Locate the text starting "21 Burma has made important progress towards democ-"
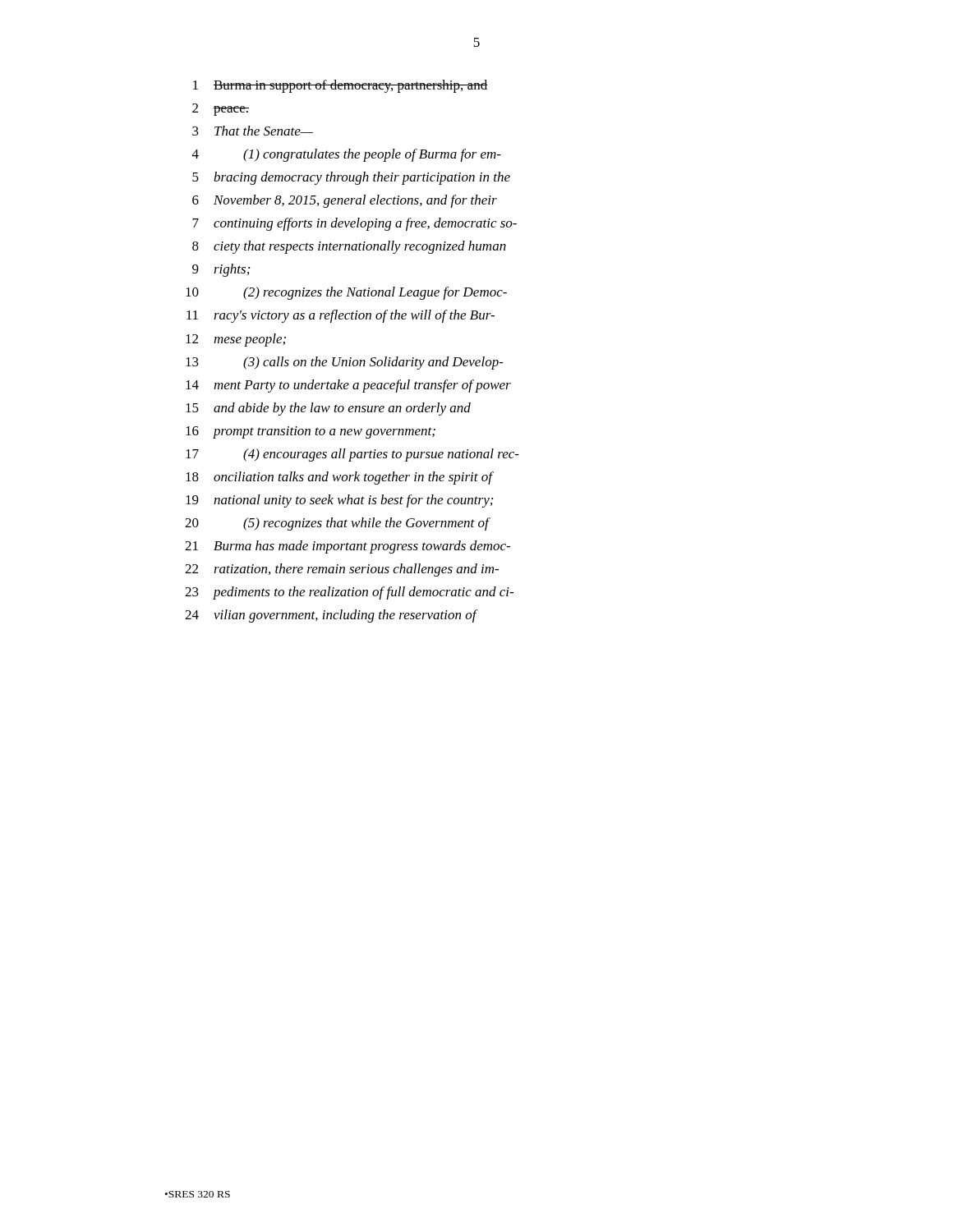Image resolution: width=953 pixels, height=1232 pixels. pos(505,546)
